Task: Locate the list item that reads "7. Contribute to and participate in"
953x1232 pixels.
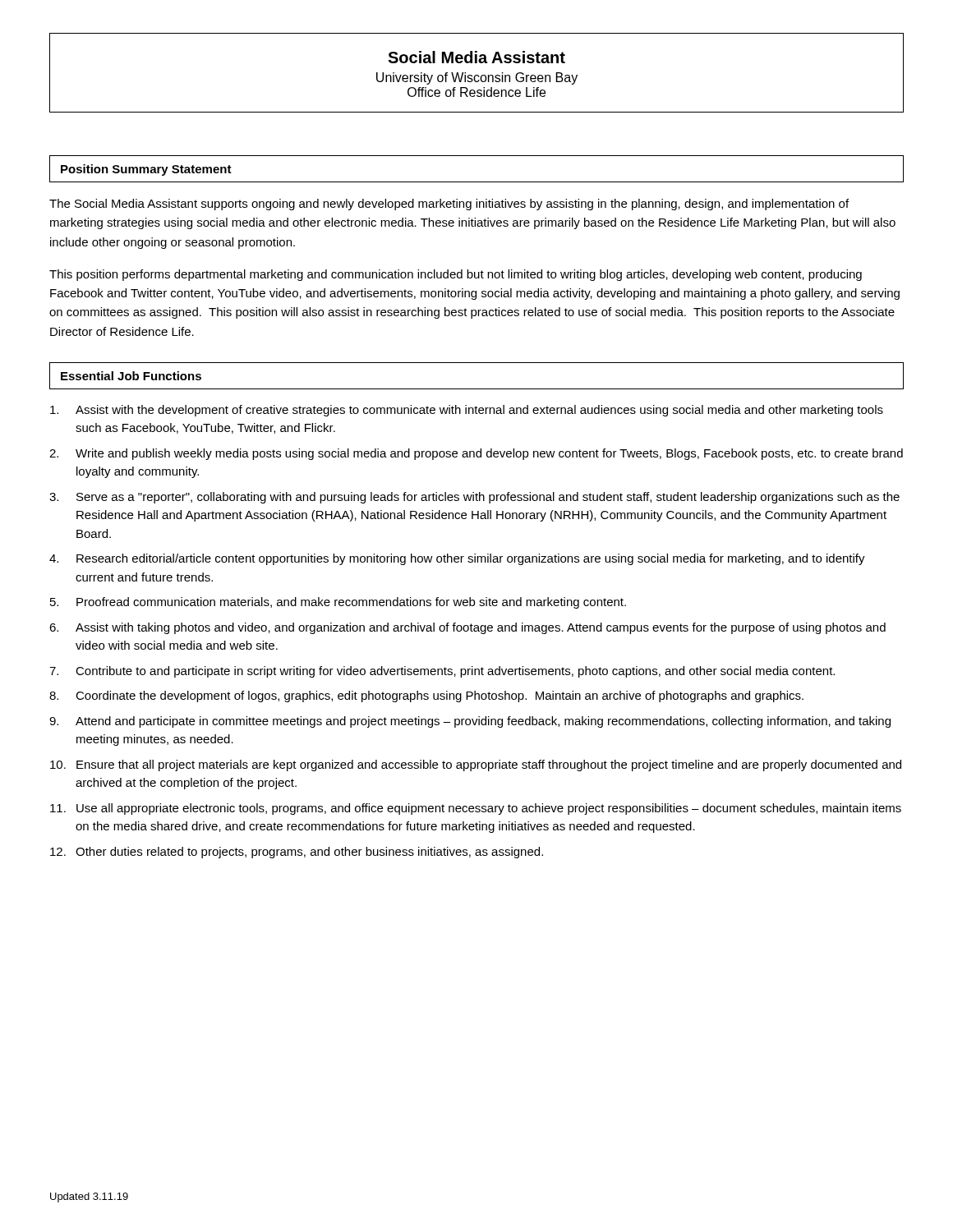Action: (x=476, y=671)
